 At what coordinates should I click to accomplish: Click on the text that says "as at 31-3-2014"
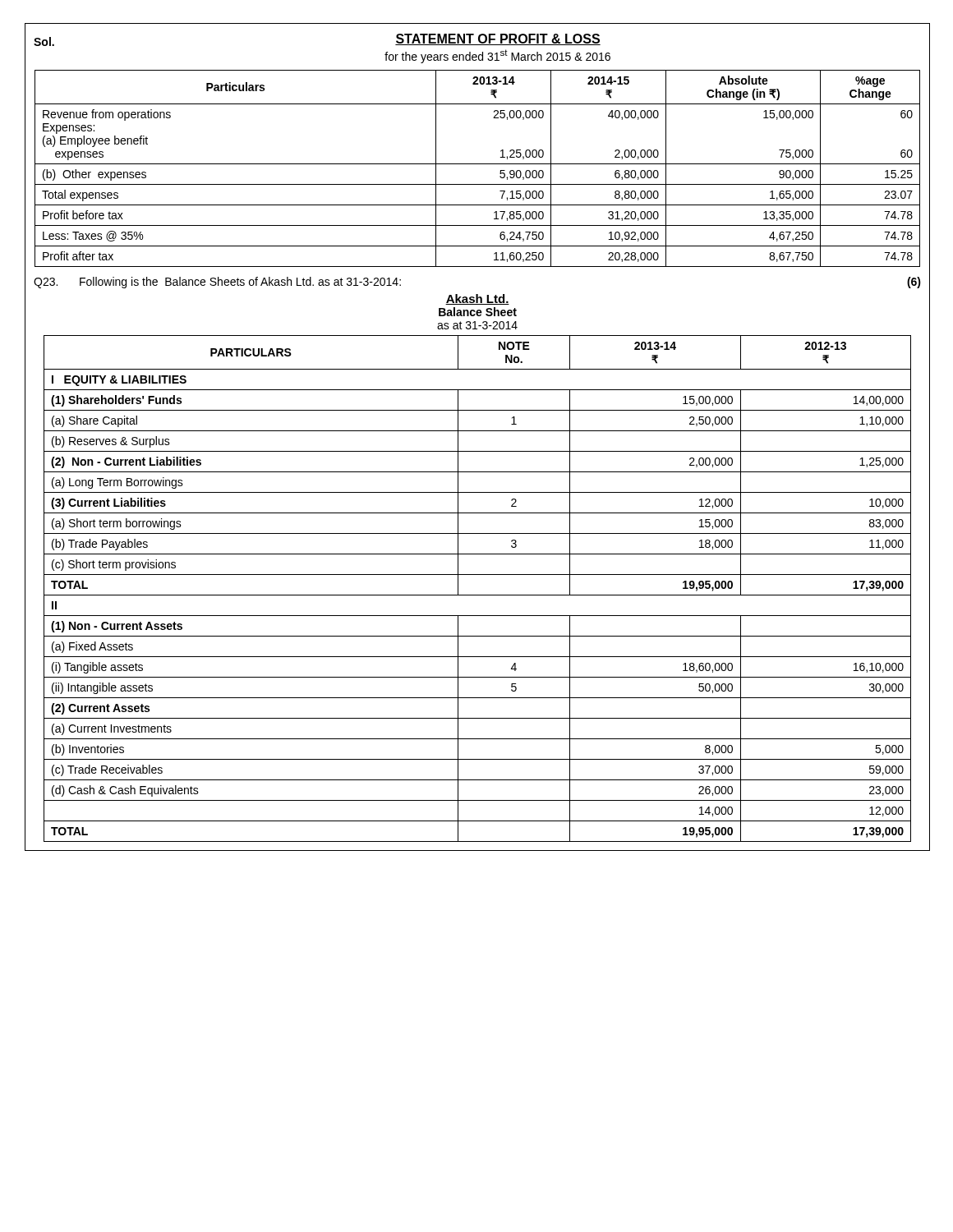477,325
